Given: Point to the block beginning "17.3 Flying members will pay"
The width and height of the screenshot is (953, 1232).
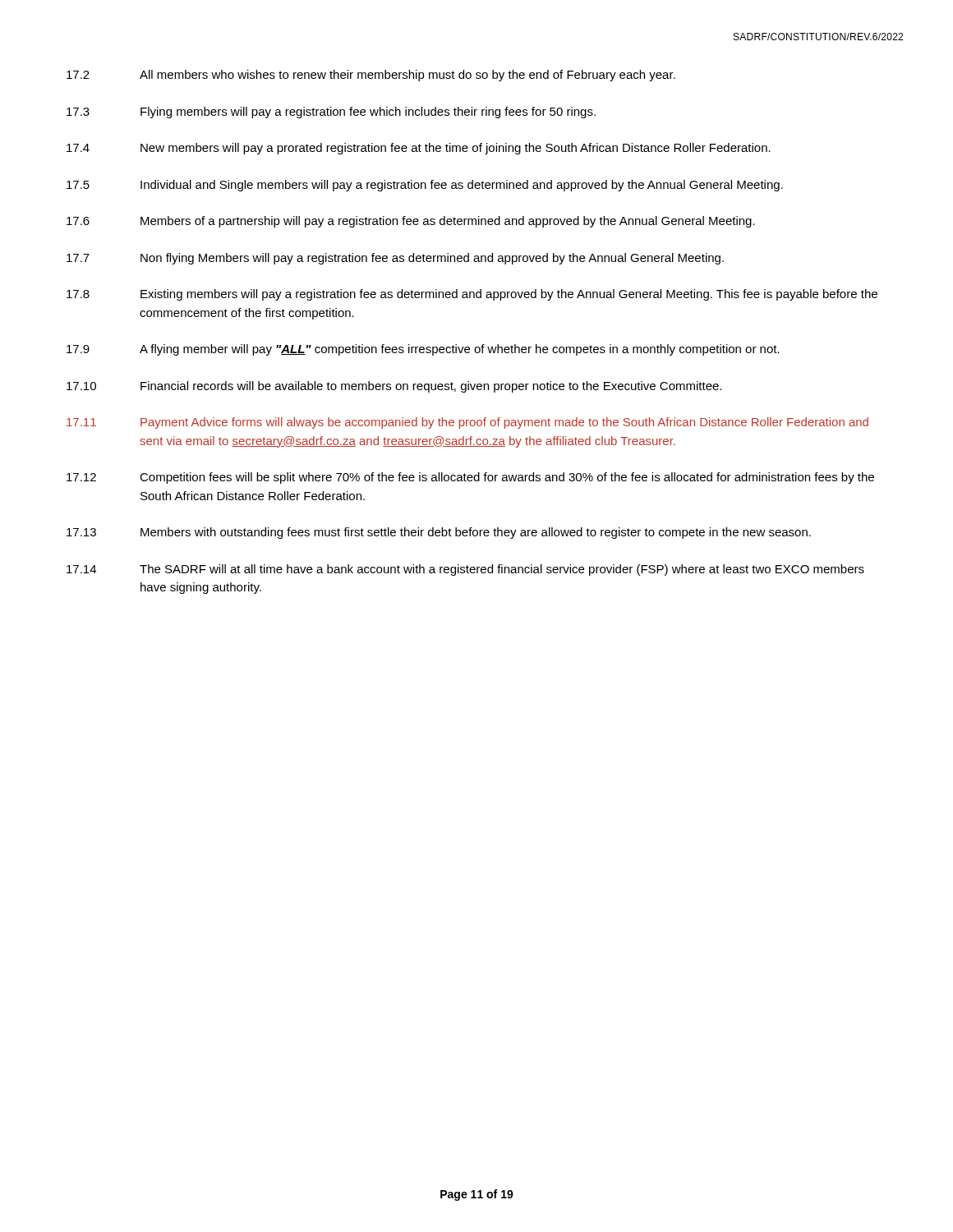Looking at the screenshot, I should (331, 111).
